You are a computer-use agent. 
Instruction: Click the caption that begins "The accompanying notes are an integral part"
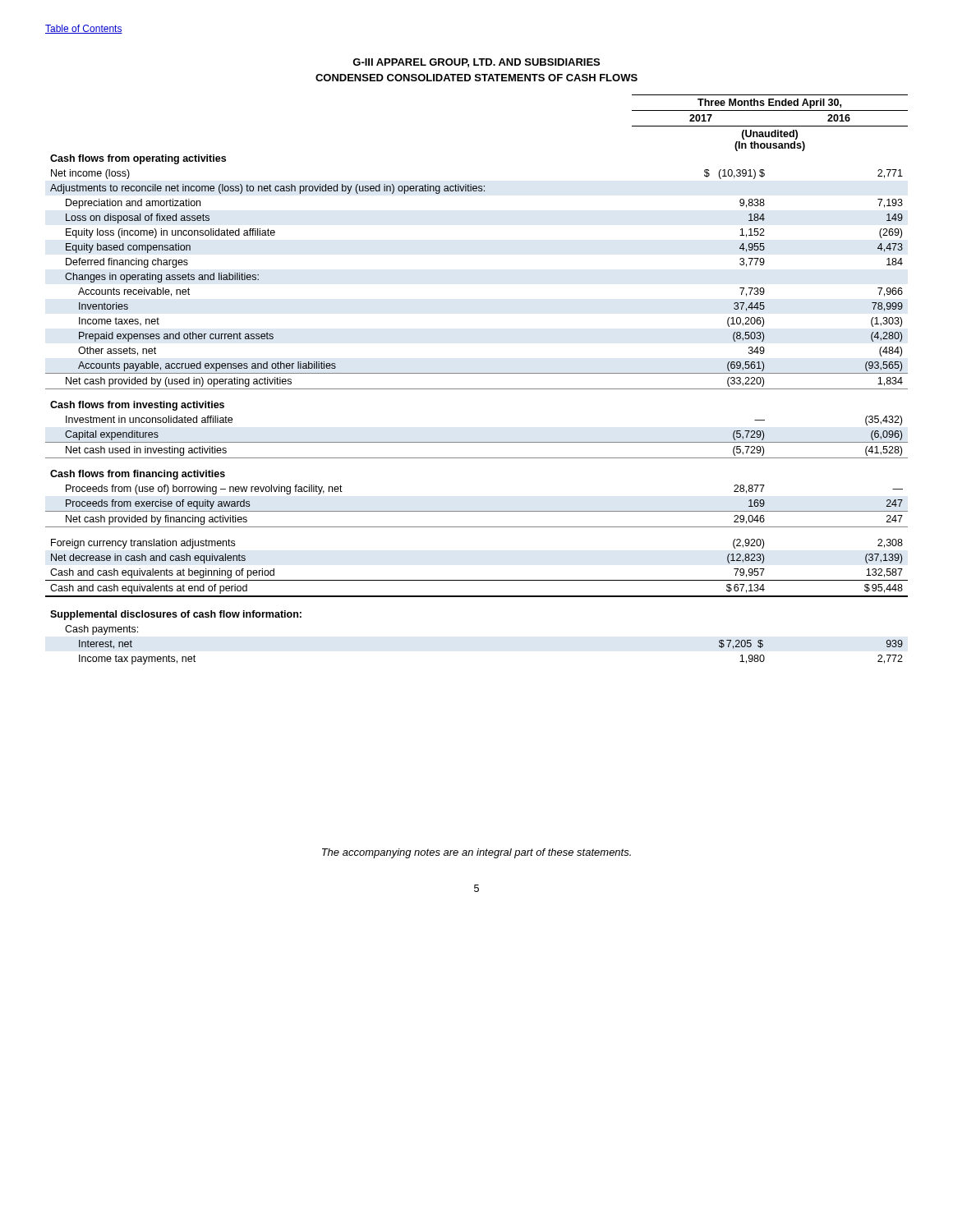[476, 852]
